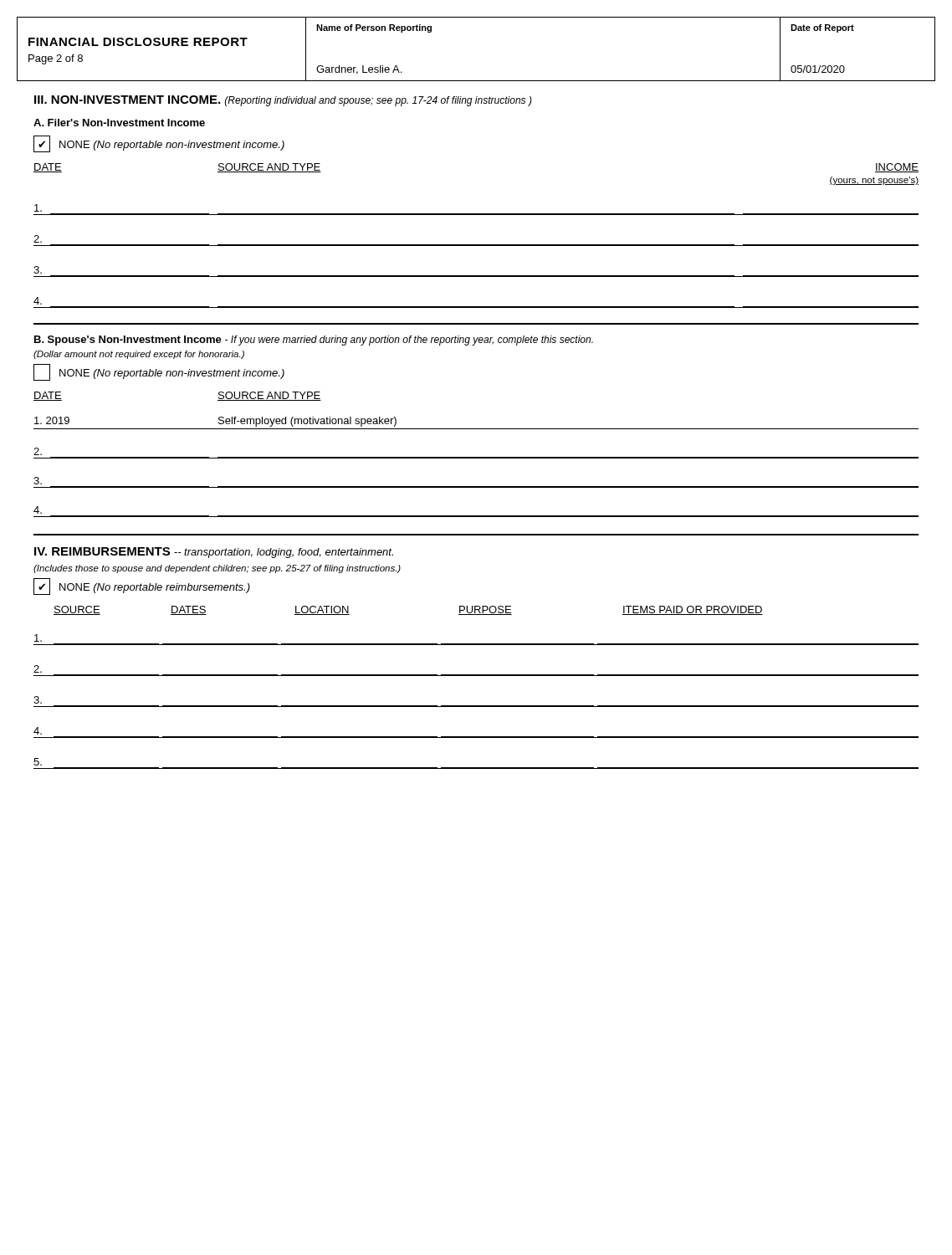Navigate to the region starting "III. NON-INVESTMENT INCOME. (Reporting"

point(283,99)
